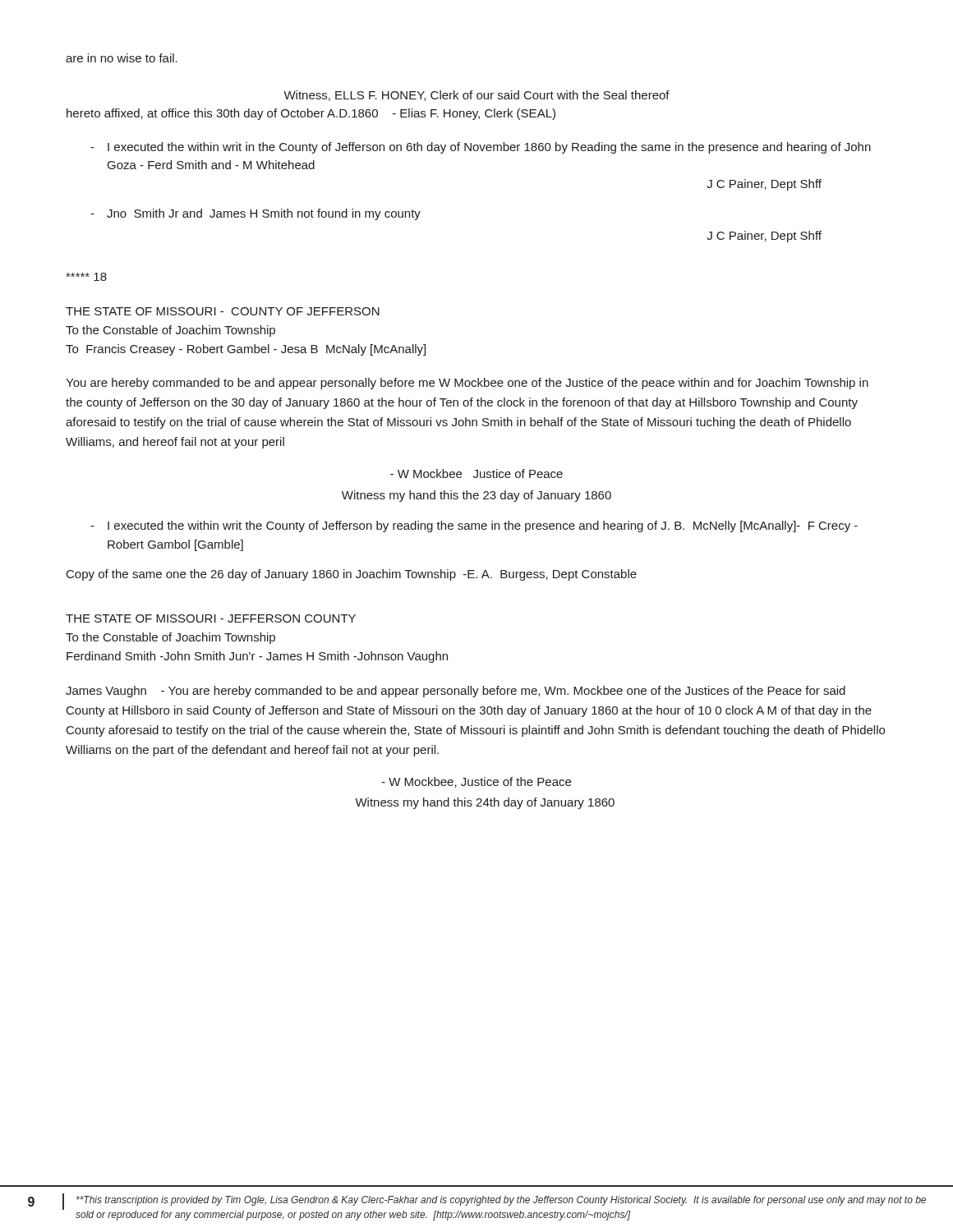Where is the passage that starts "W Mockbee, Justice of the Peace Witness my"?

[476, 792]
